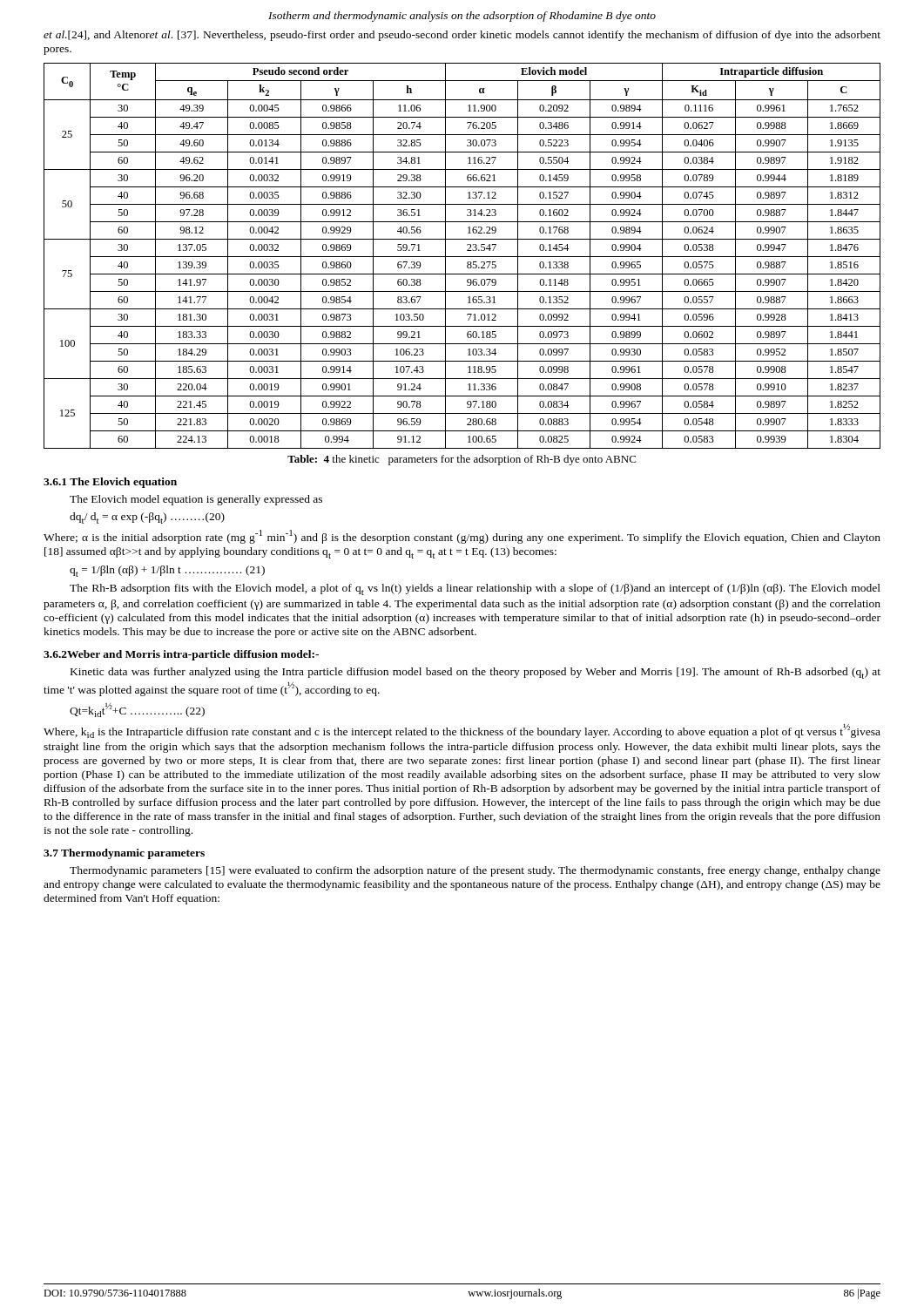
Task: Click on the block starting "Qt=kidt½+C ………….. (22)"
Action: [137, 710]
